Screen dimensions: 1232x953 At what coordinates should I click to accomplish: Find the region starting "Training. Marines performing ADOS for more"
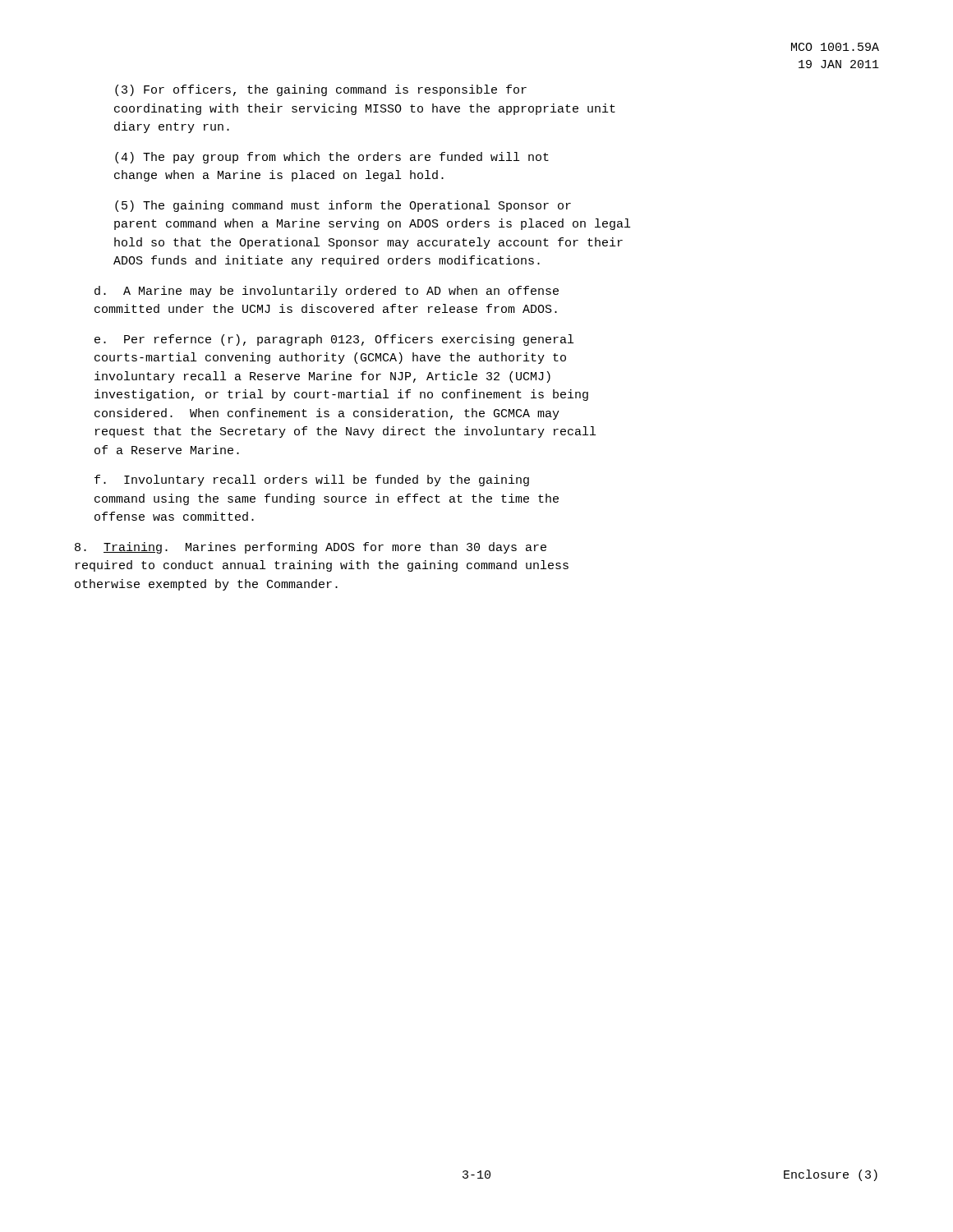tap(322, 566)
